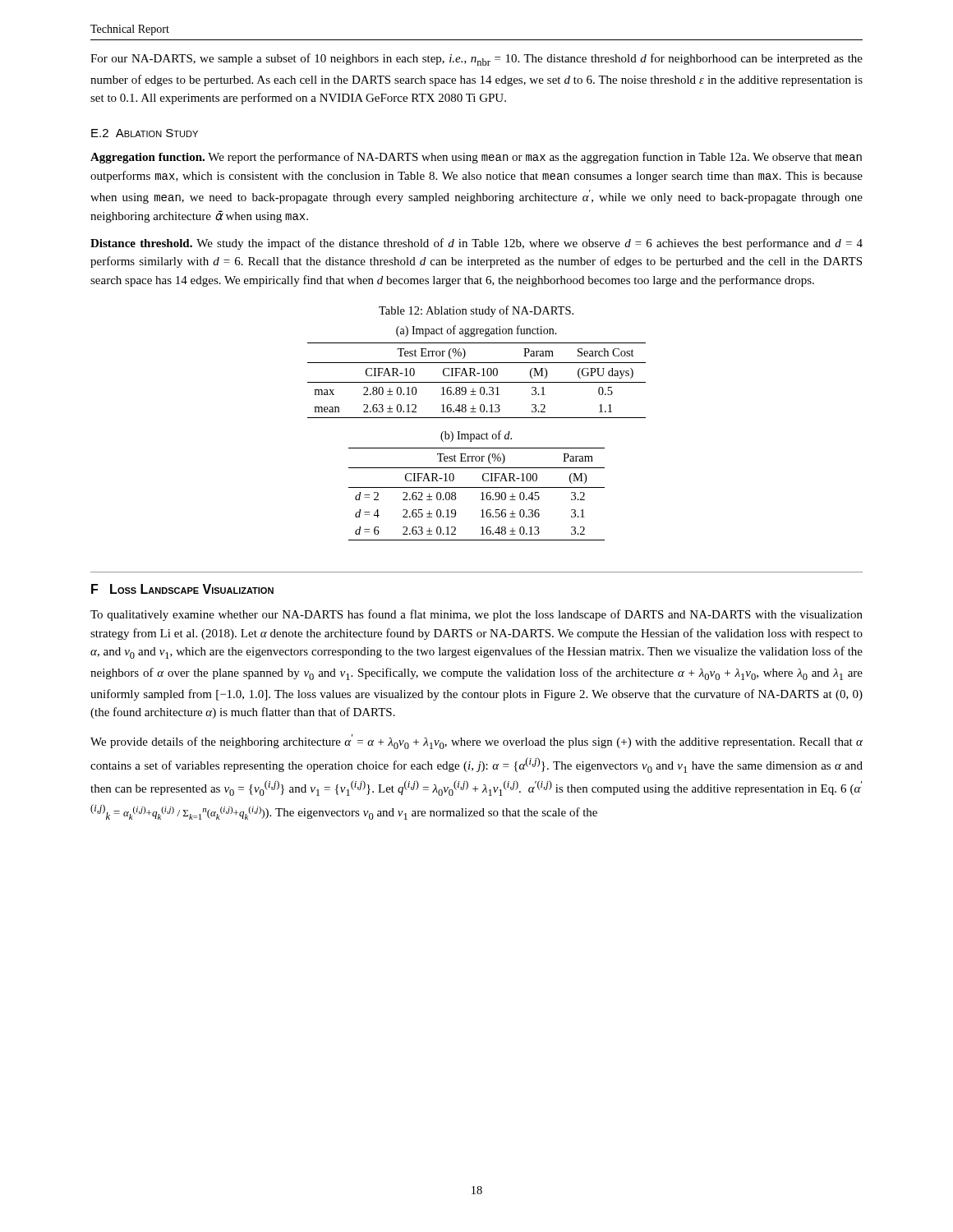Click the passage that begins "To qualitatively examine"
Viewport: 953px width, 1232px height.
tap(476, 664)
